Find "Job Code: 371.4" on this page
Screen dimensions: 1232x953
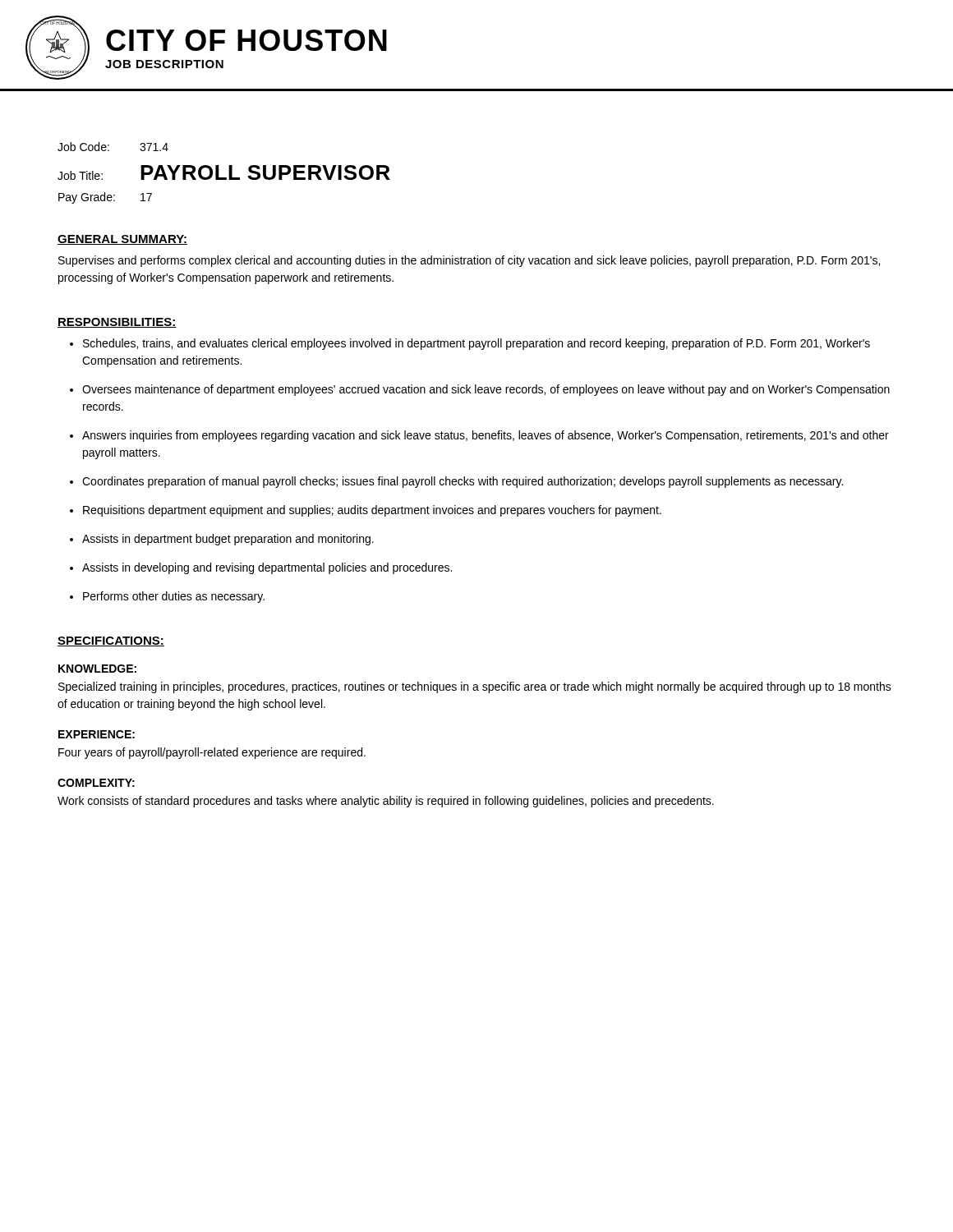coord(113,147)
